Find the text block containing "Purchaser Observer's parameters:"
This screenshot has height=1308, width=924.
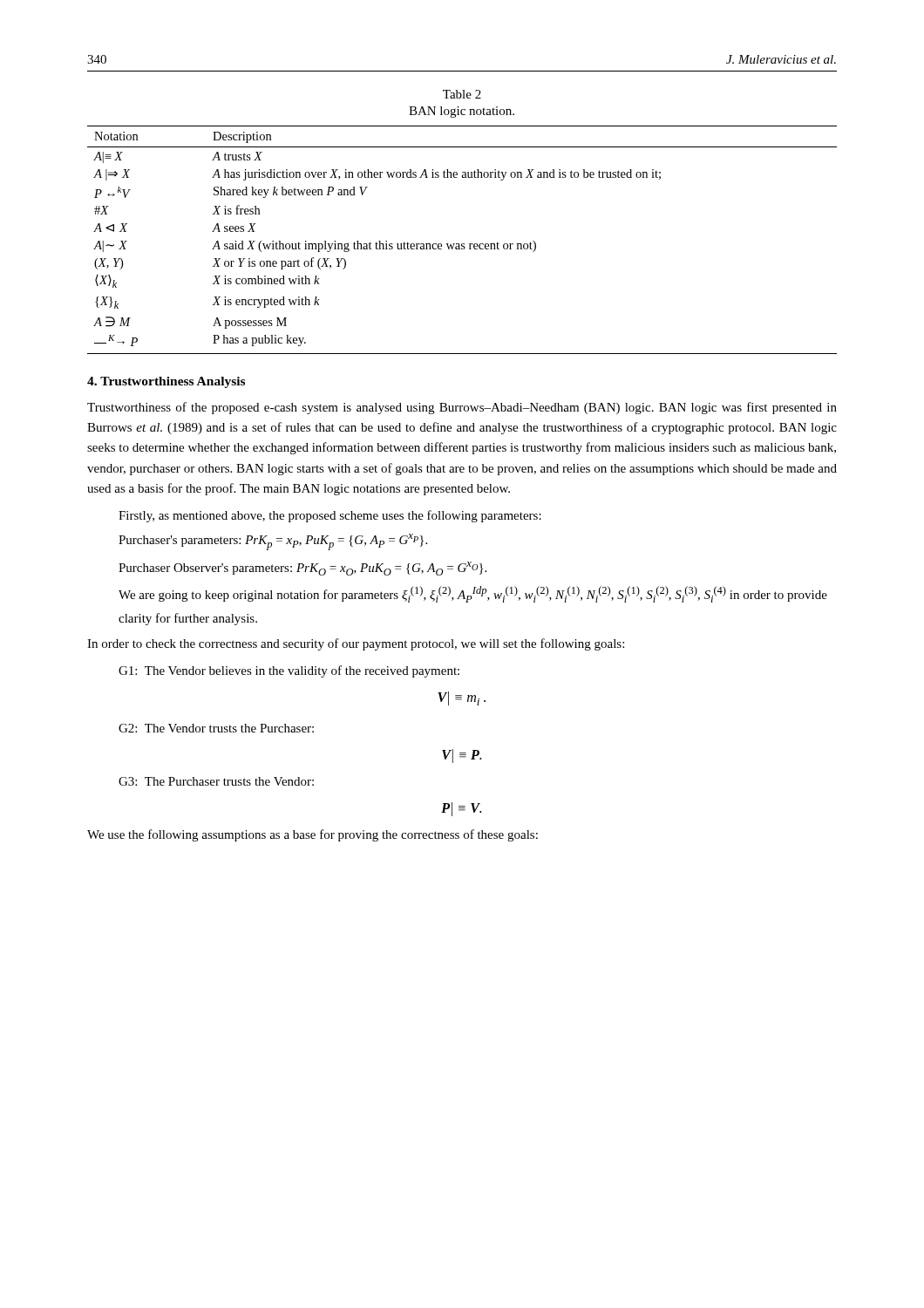[x=303, y=568]
